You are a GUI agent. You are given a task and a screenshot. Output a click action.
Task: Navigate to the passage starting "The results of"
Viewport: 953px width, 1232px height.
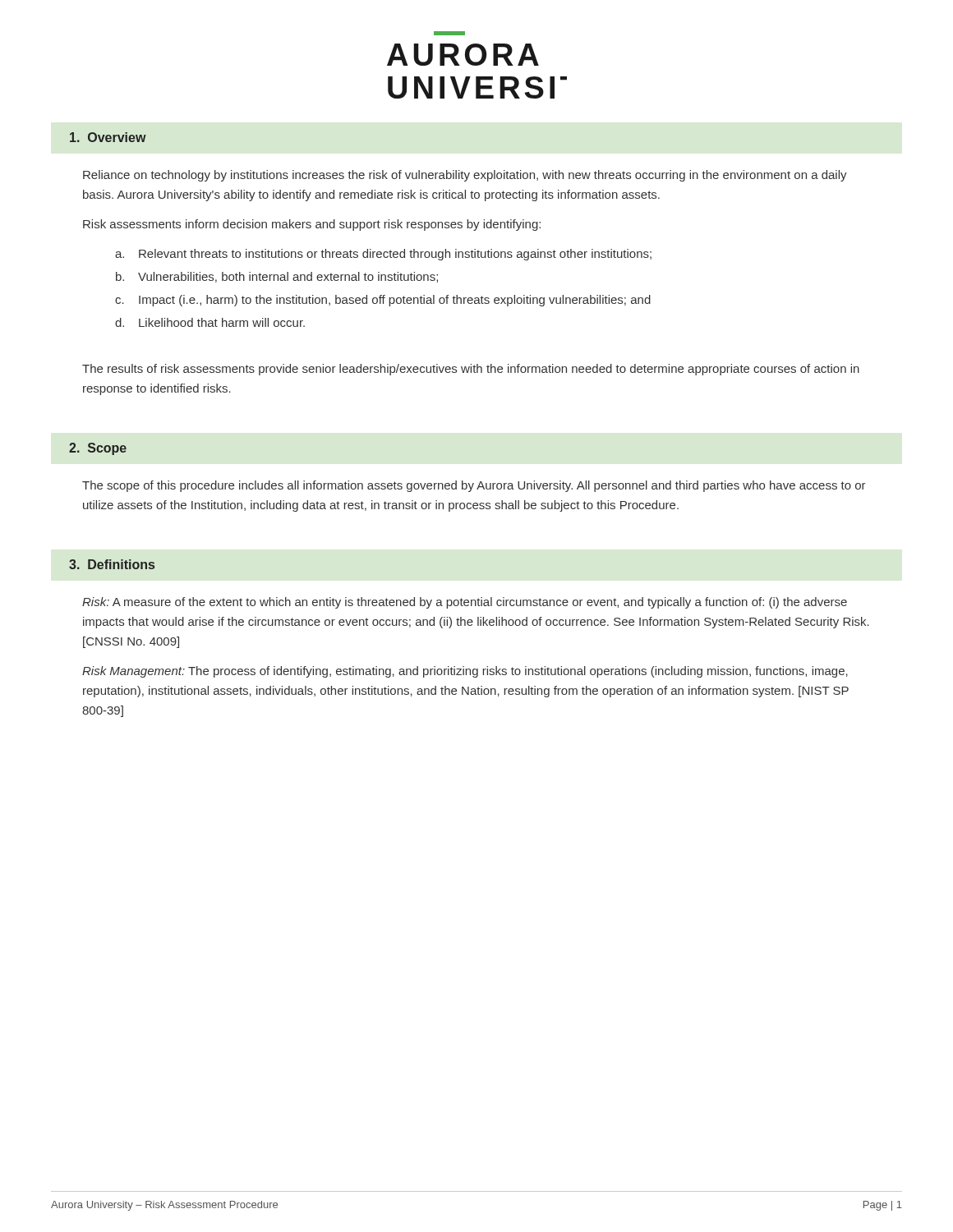476,379
